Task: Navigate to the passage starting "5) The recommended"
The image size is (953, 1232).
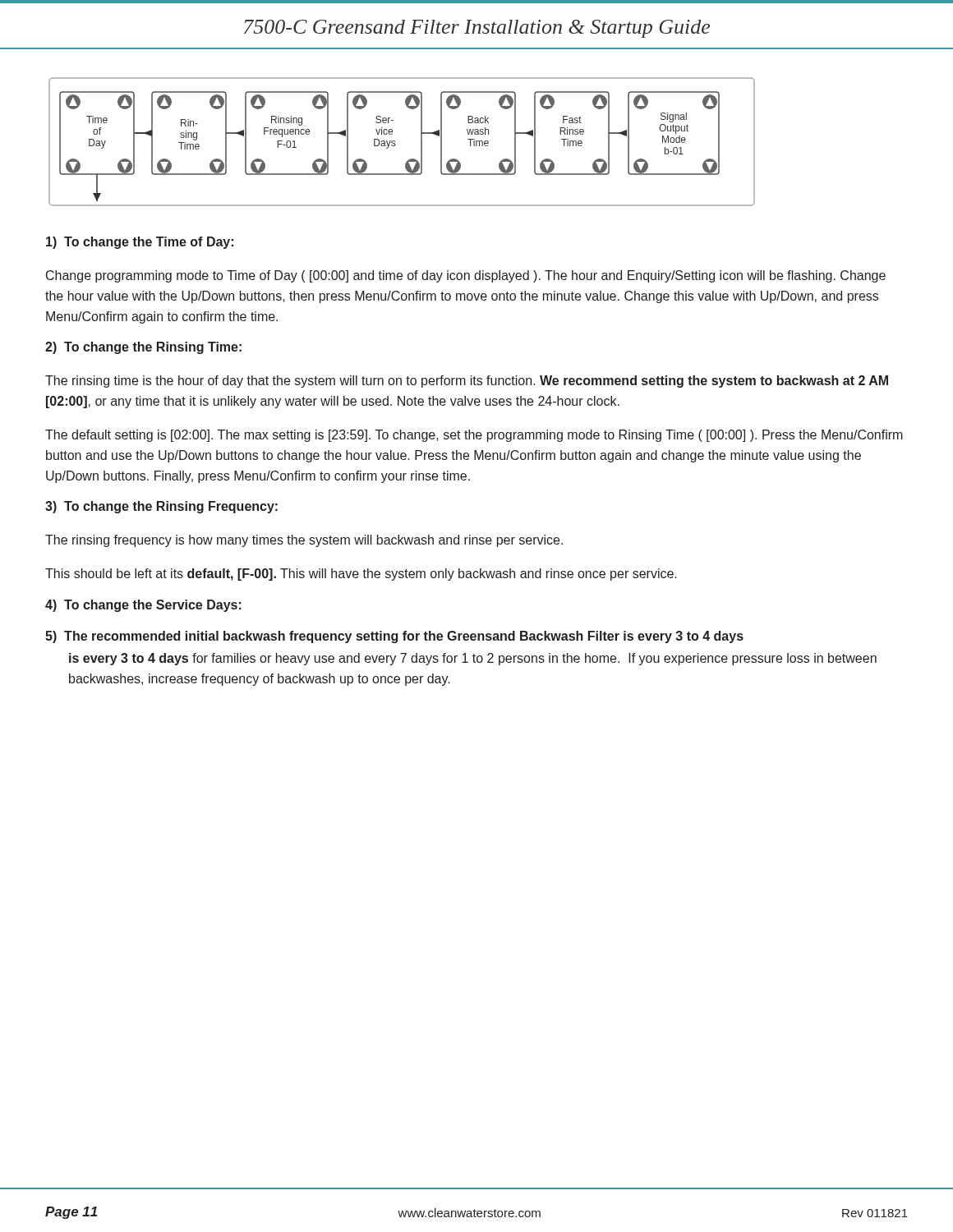Action: (476, 659)
